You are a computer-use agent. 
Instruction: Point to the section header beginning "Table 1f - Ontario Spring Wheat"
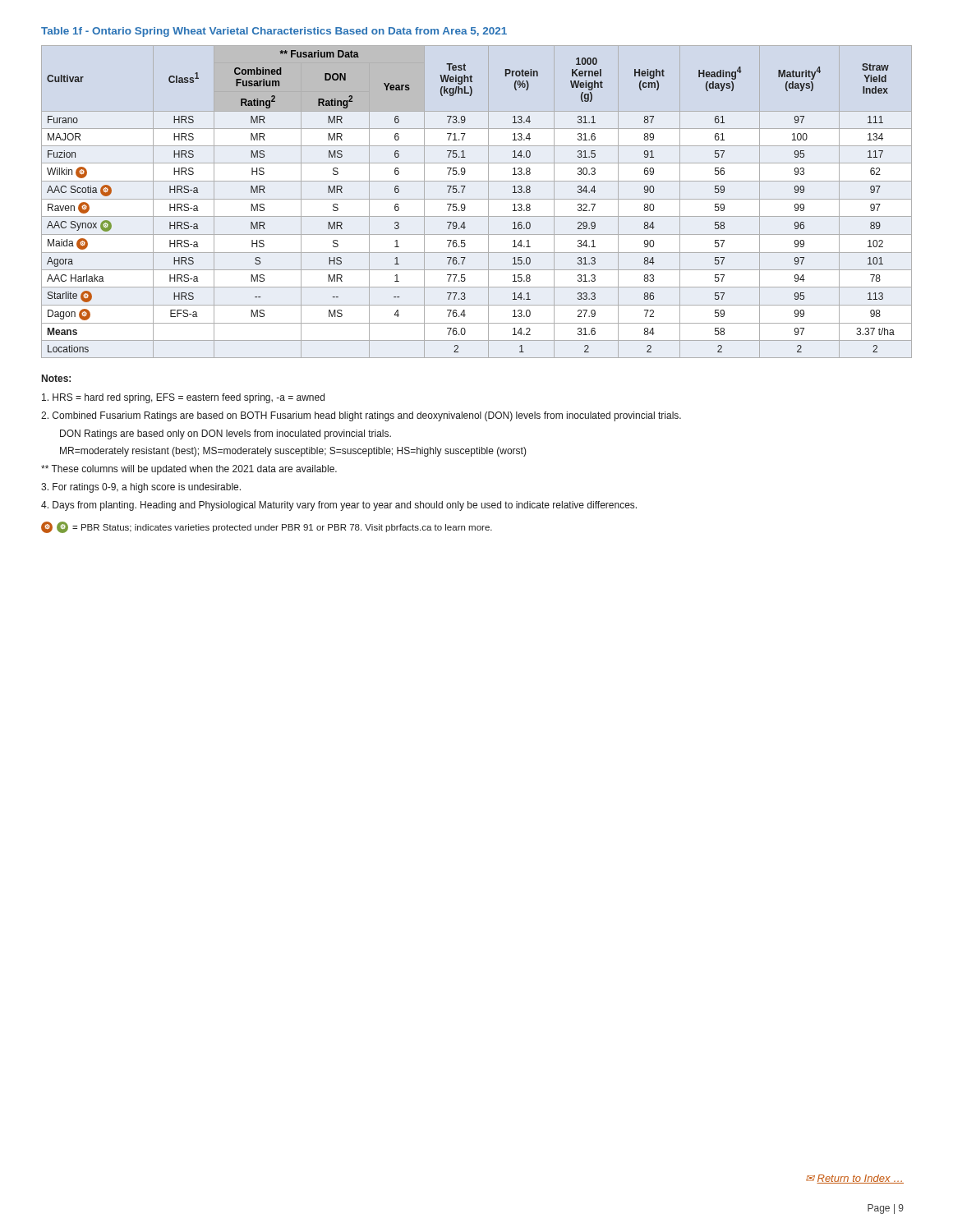[x=274, y=31]
